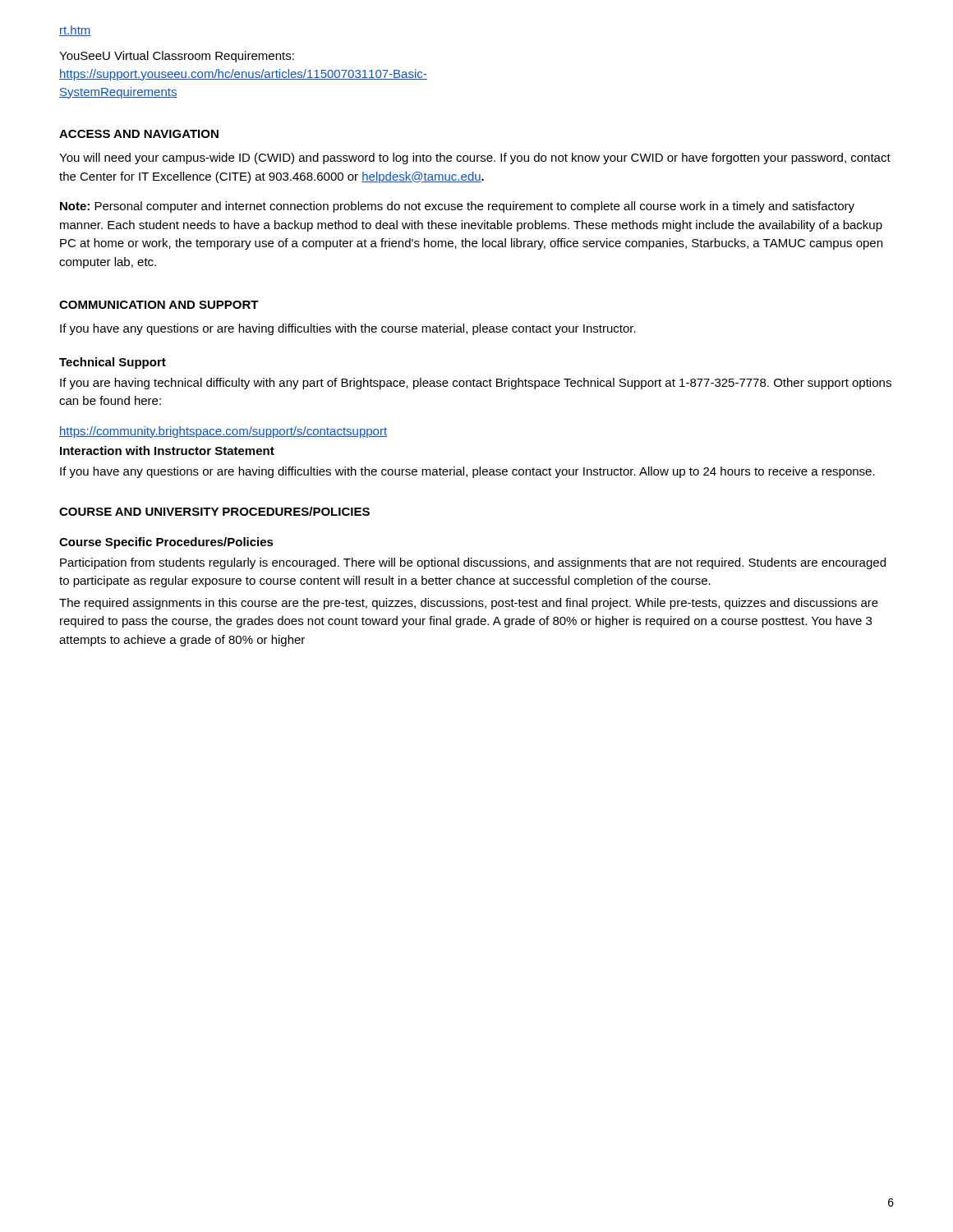Locate the element starting "YouSeeU Virtual Classroom Requirements: https://support.youseeu.com/hc/enus/articles/115007031107-Basic-SystemRequirements"
953x1232 pixels.
tap(243, 73)
